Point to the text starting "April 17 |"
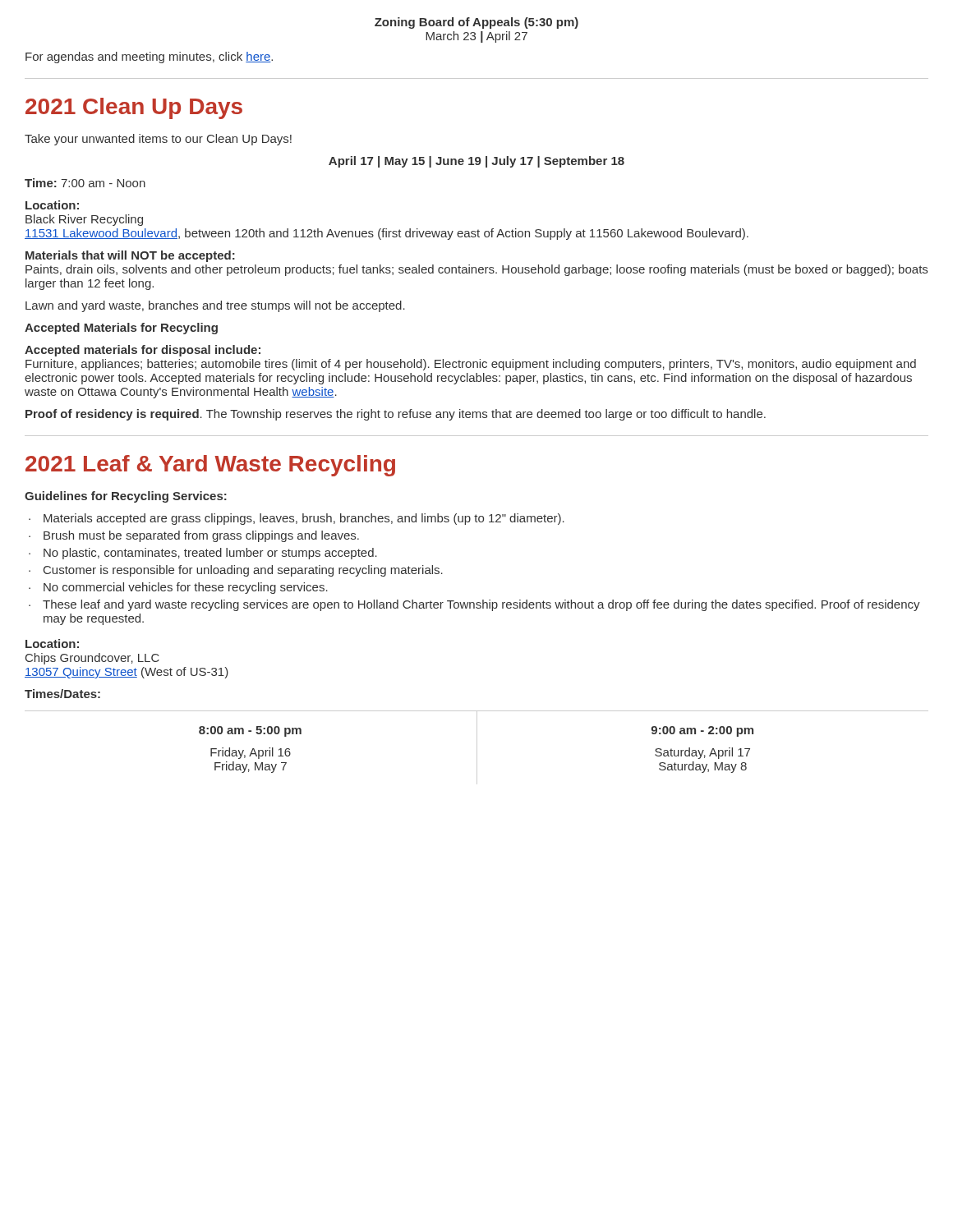This screenshot has height=1232, width=953. pos(476,161)
